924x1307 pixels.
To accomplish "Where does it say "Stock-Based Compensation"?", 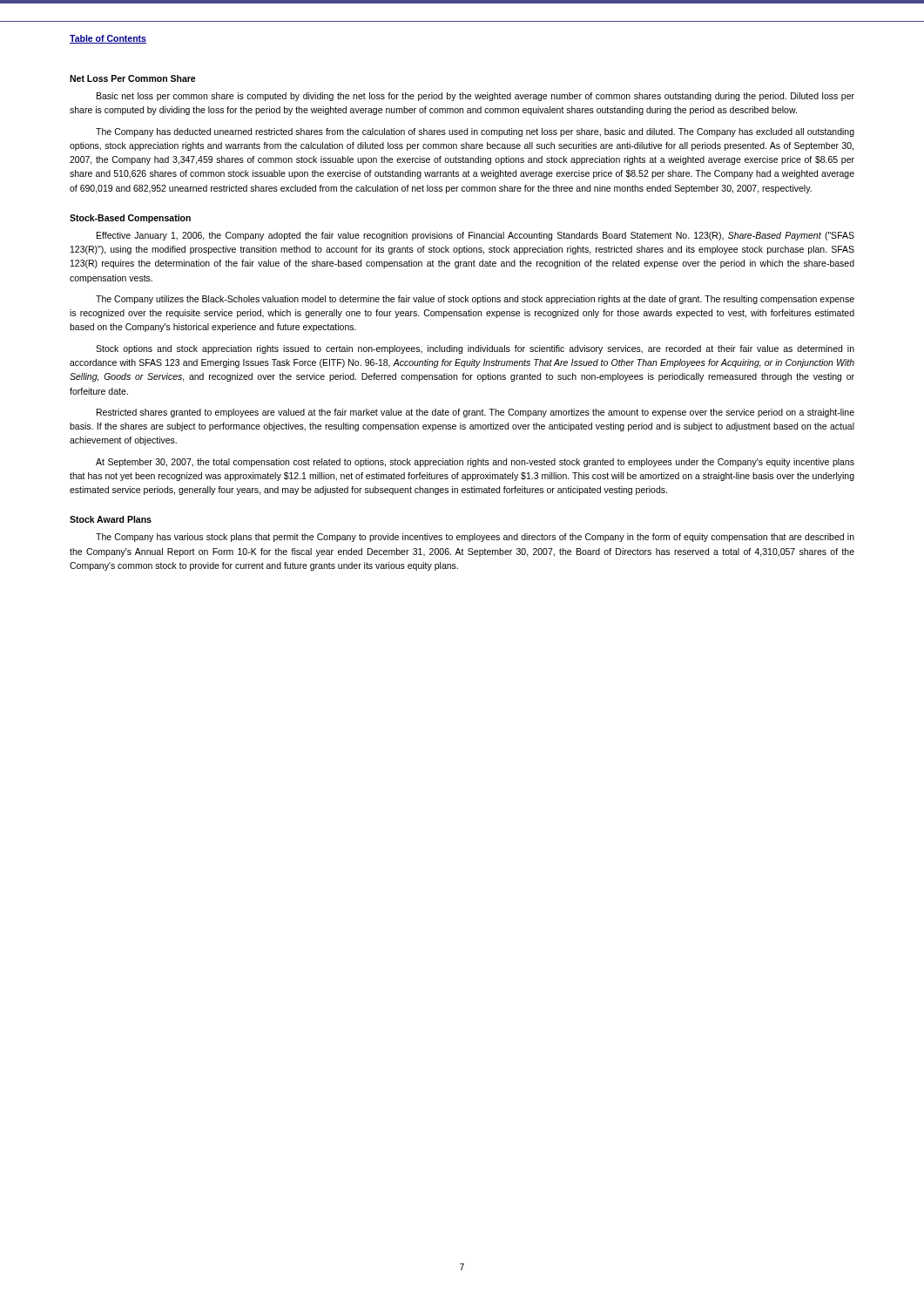I will pyautogui.click(x=130, y=218).
